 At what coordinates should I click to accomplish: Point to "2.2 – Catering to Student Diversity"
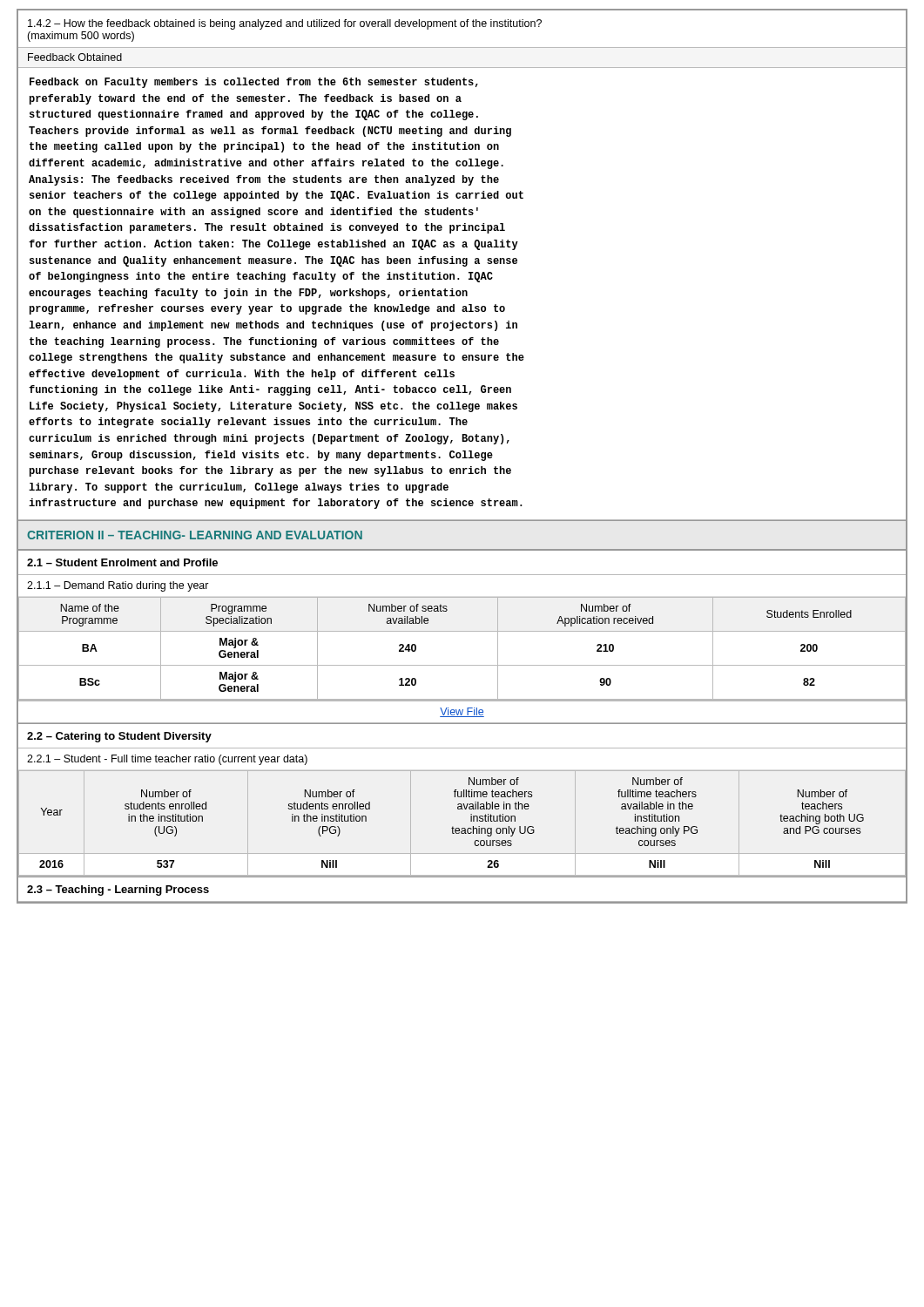tap(119, 736)
